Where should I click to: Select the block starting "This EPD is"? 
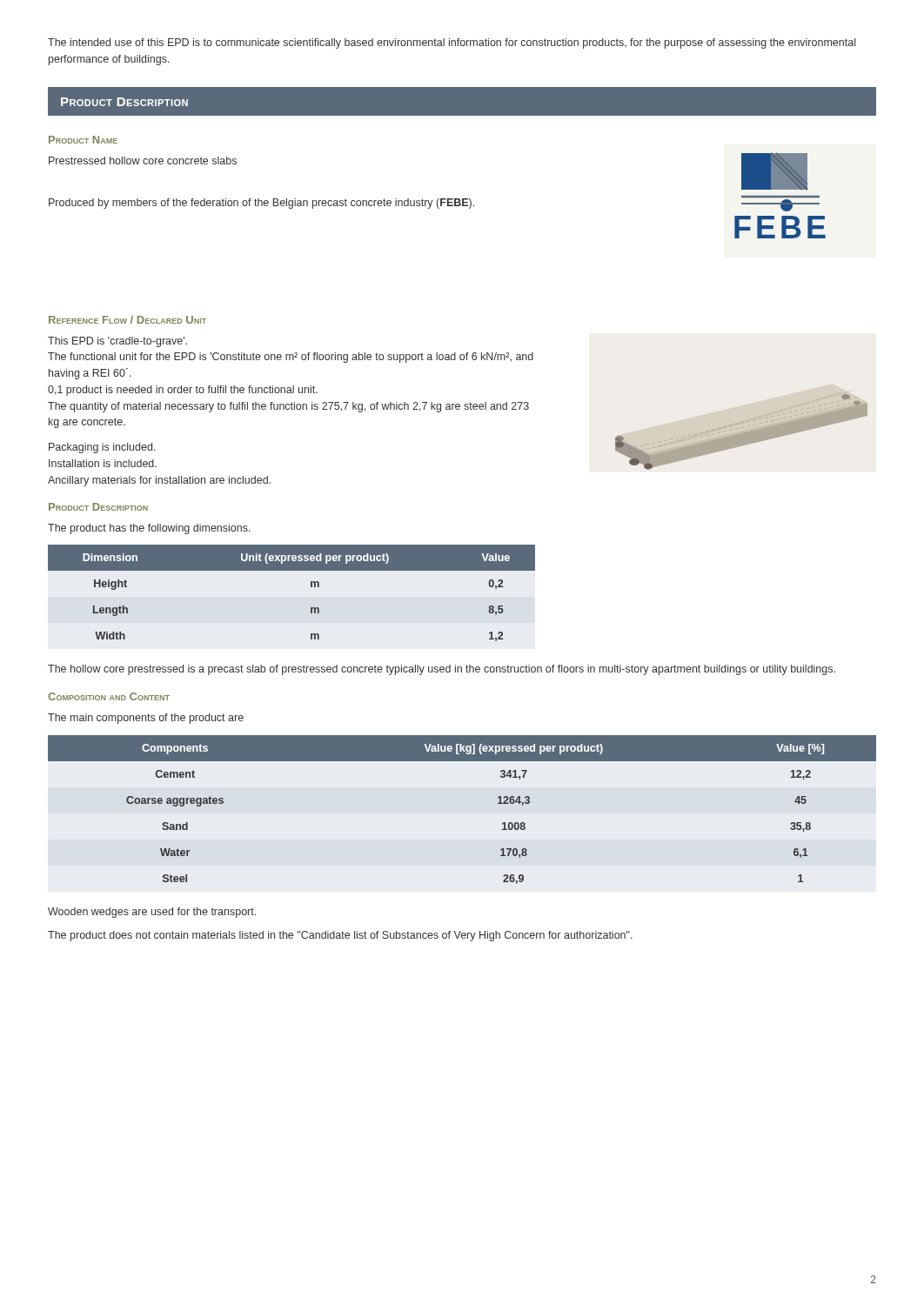pyautogui.click(x=291, y=381)
